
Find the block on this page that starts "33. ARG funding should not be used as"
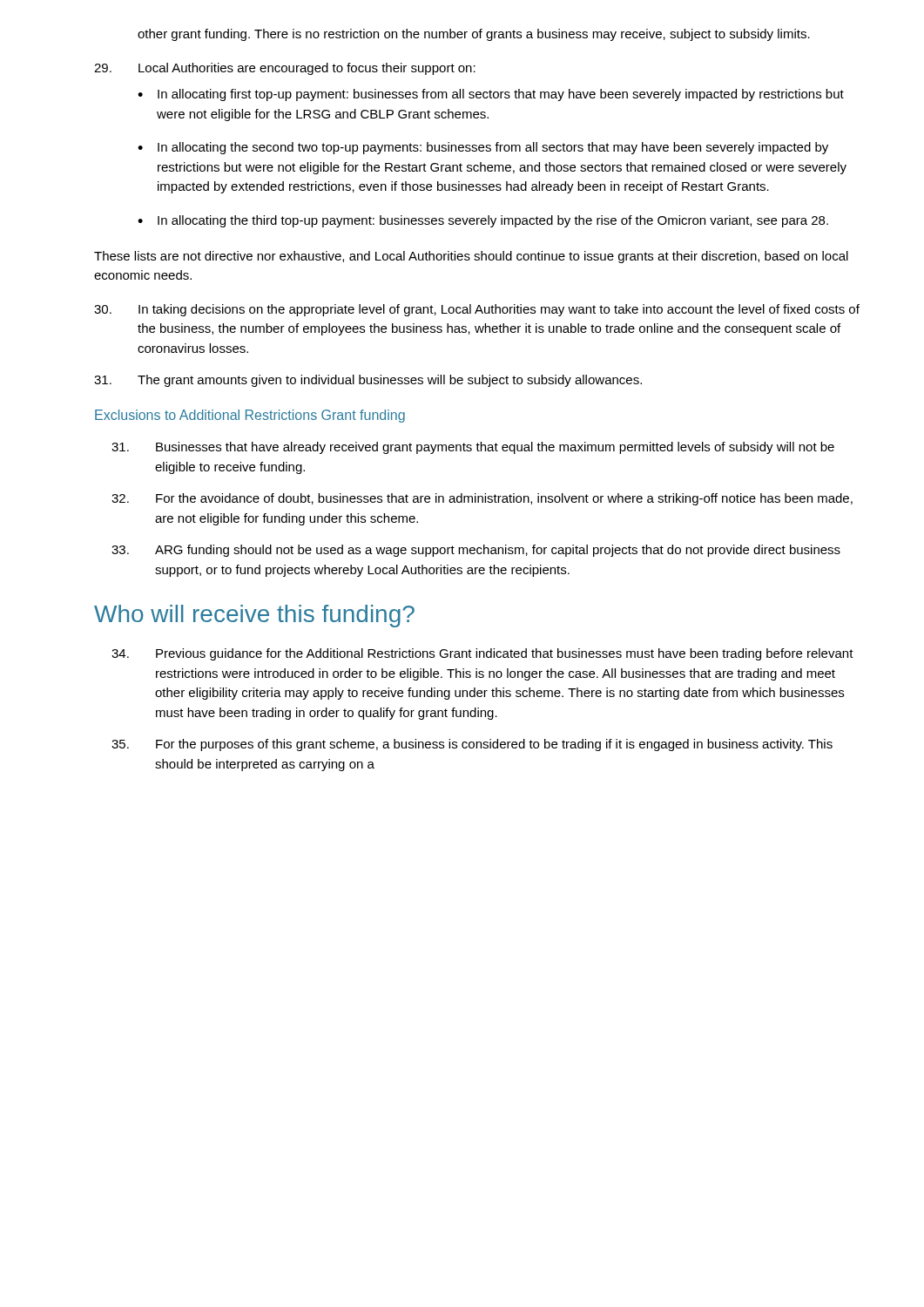tap(486, 560)
